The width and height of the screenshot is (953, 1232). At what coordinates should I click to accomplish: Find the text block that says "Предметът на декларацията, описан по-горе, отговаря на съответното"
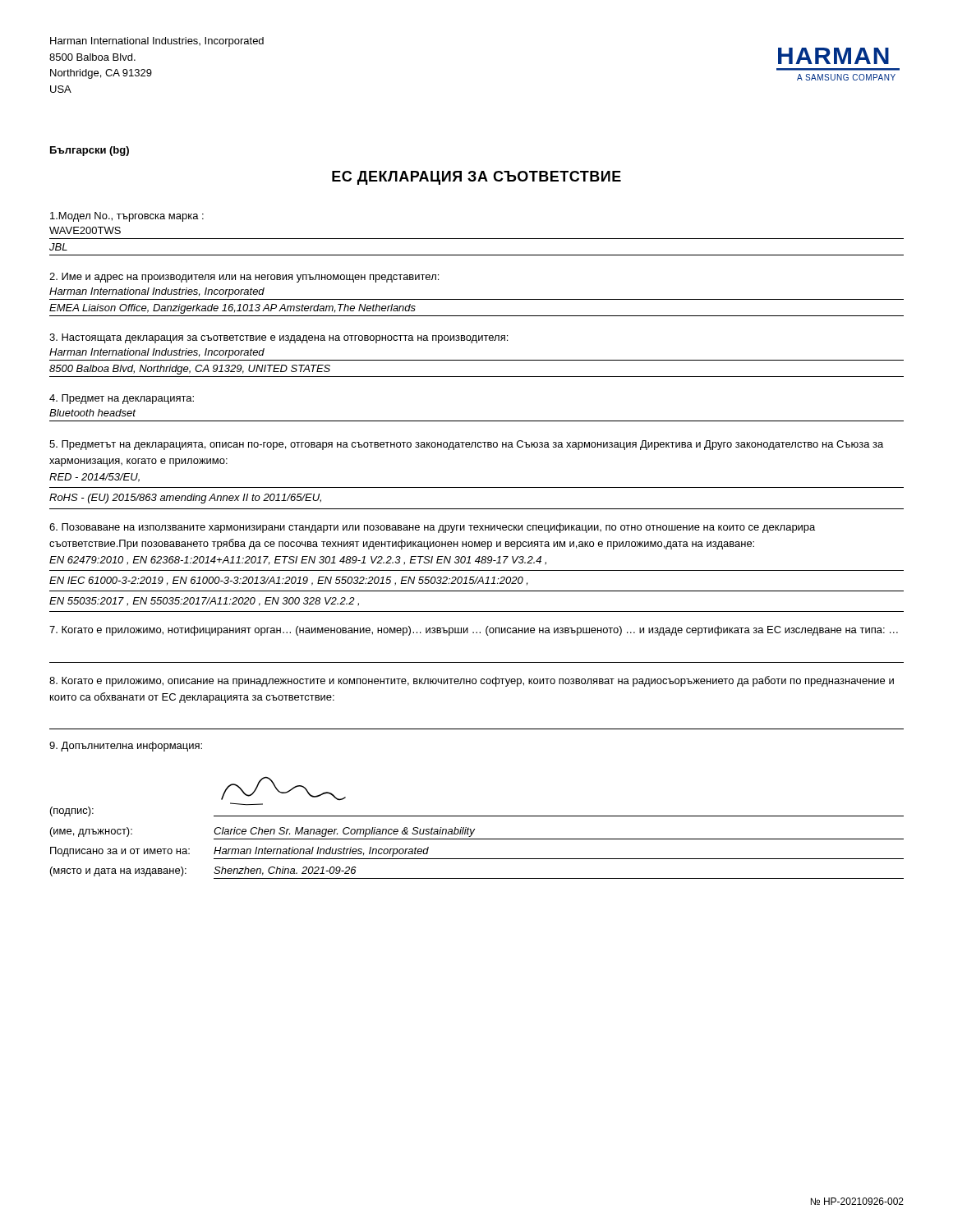click(x=466, y=445)
